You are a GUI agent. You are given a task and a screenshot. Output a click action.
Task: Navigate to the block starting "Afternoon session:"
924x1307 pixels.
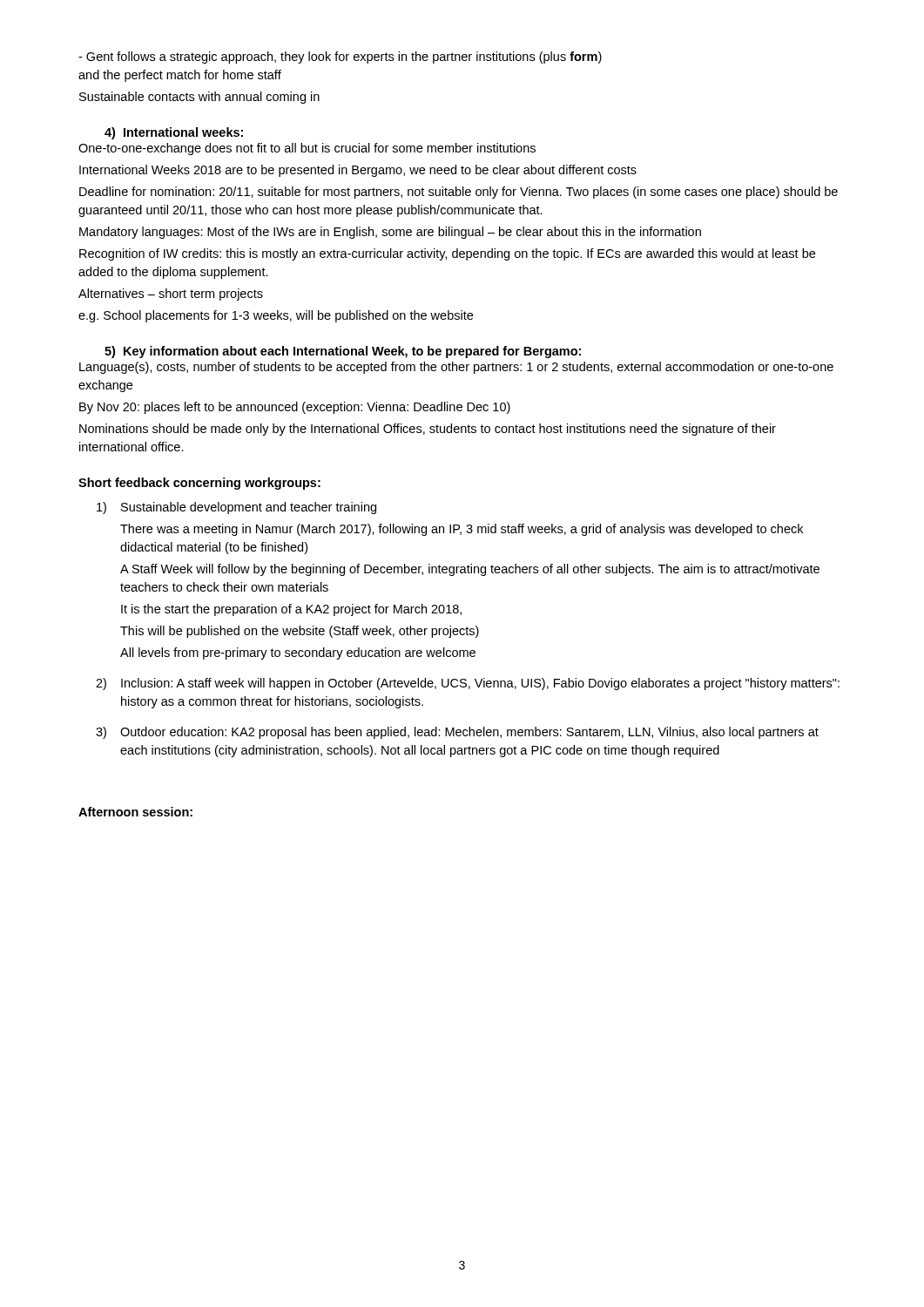tap(136, 812)
